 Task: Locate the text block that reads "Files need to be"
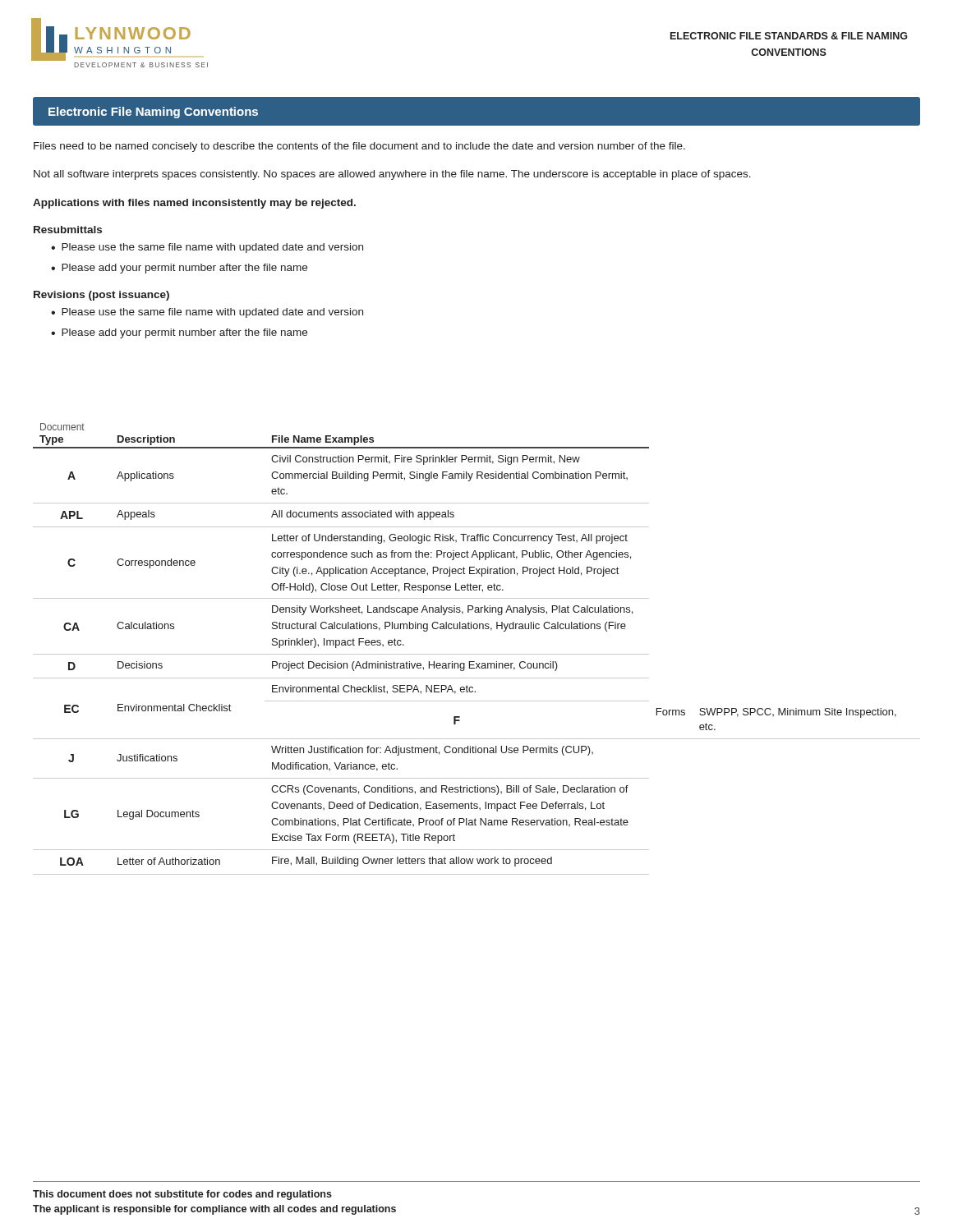(359, 146)
